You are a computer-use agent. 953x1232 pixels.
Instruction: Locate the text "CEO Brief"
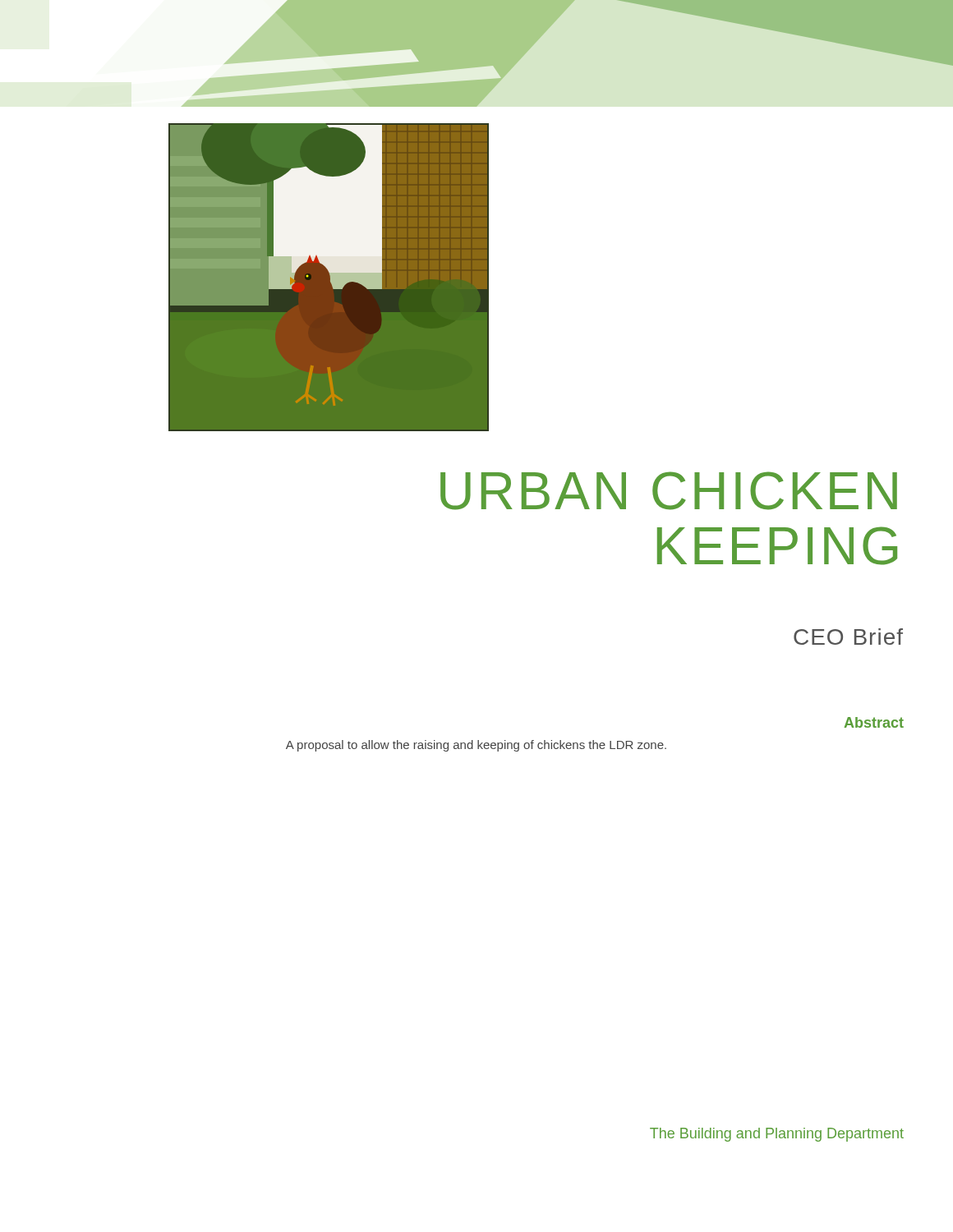click(848, 637)
